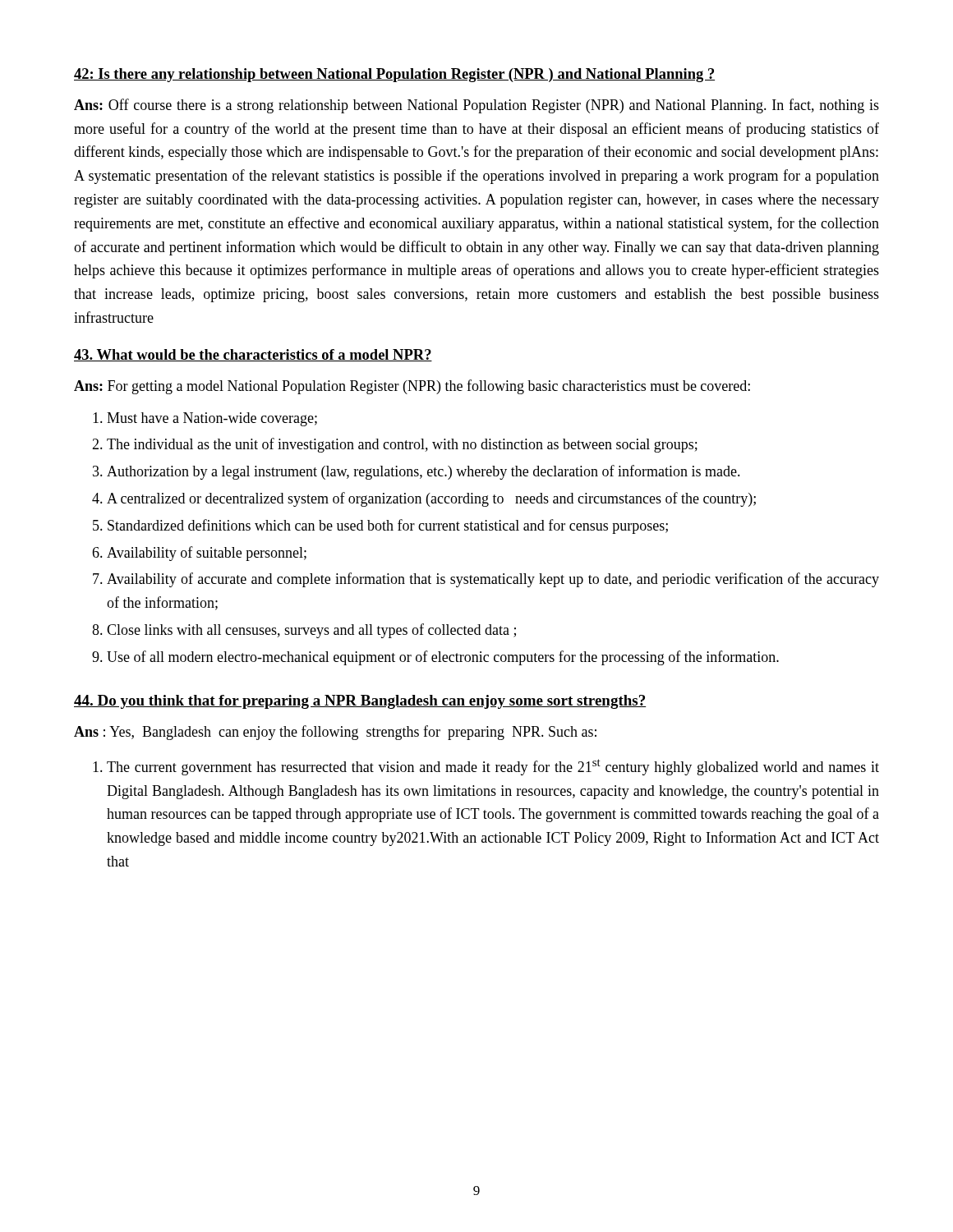Select the list item with the text "Availability of suitable personnel;"
953x1232 pixels.
(207, 554)
